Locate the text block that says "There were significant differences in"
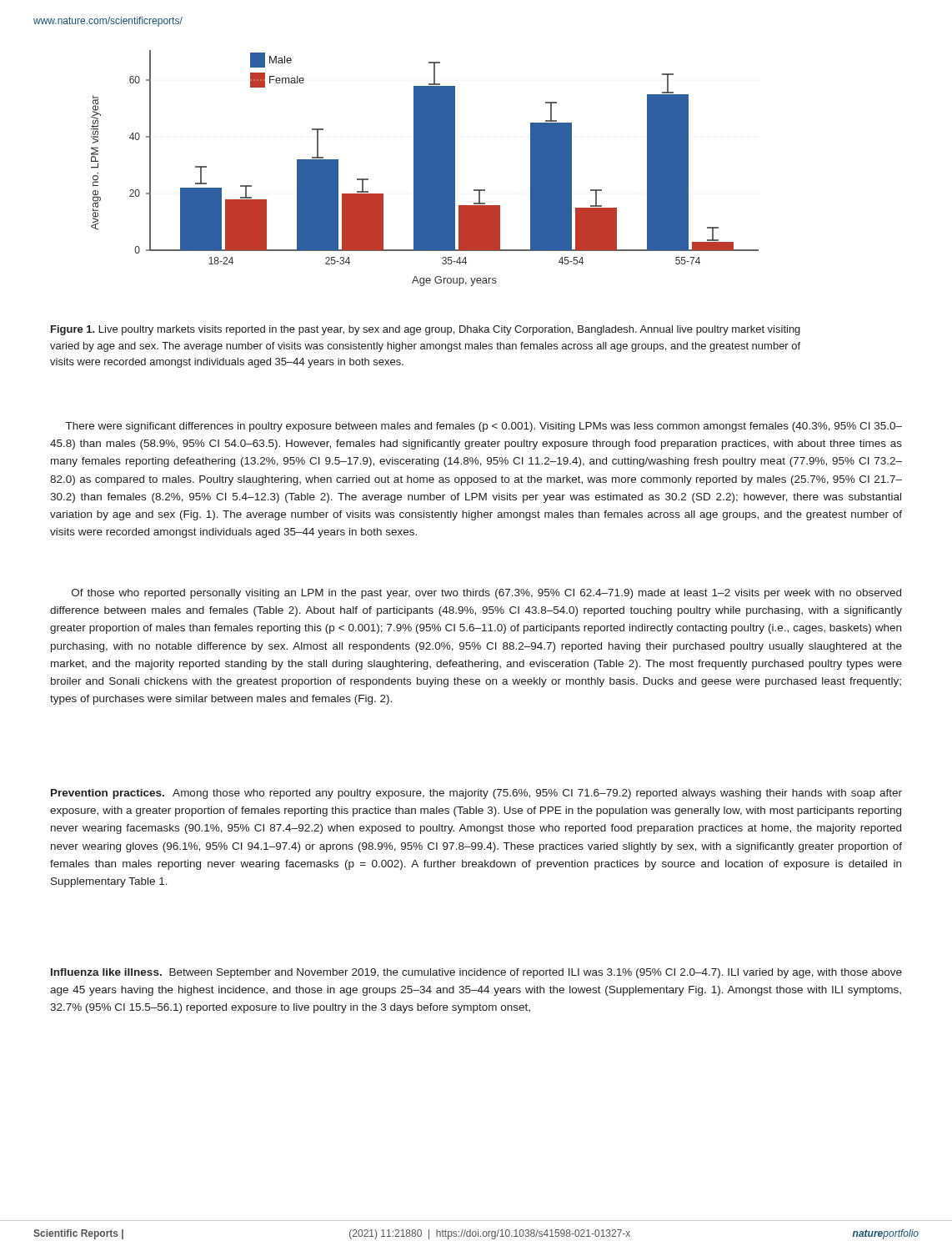Viewport: 952px width, 1251px height. tap(476, 479)
